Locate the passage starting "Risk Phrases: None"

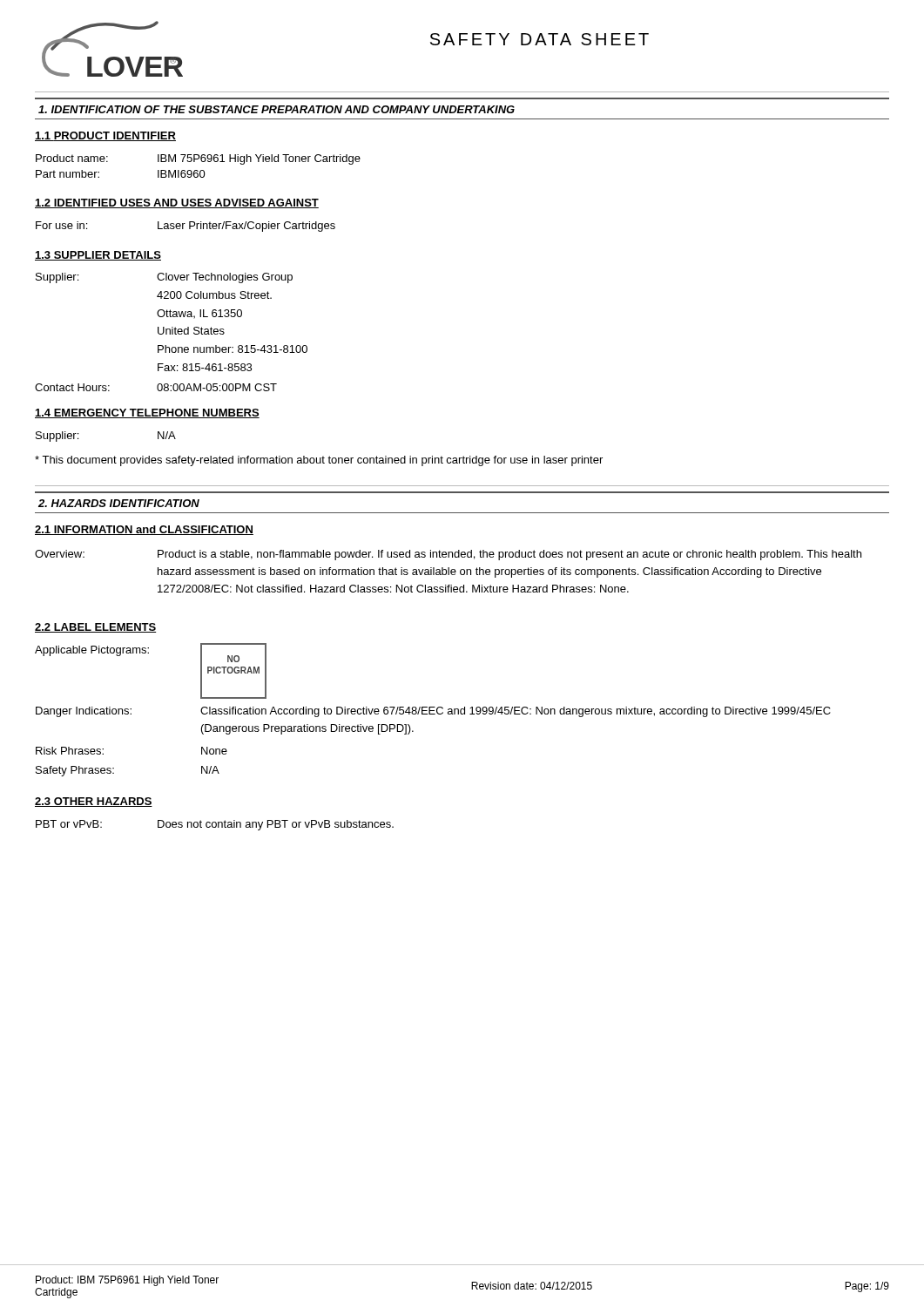click(69, 751)
